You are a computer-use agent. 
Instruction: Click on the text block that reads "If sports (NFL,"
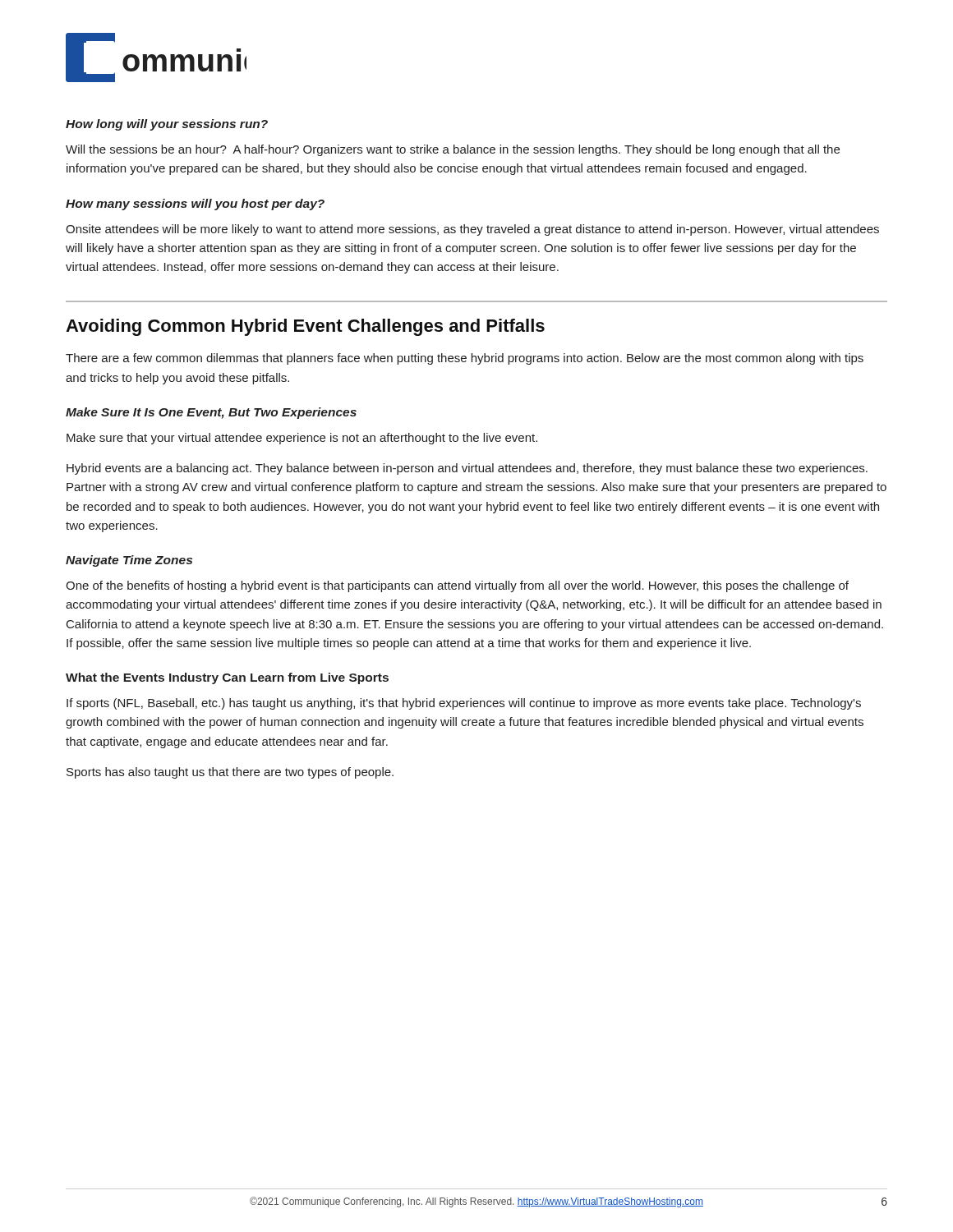465,722
